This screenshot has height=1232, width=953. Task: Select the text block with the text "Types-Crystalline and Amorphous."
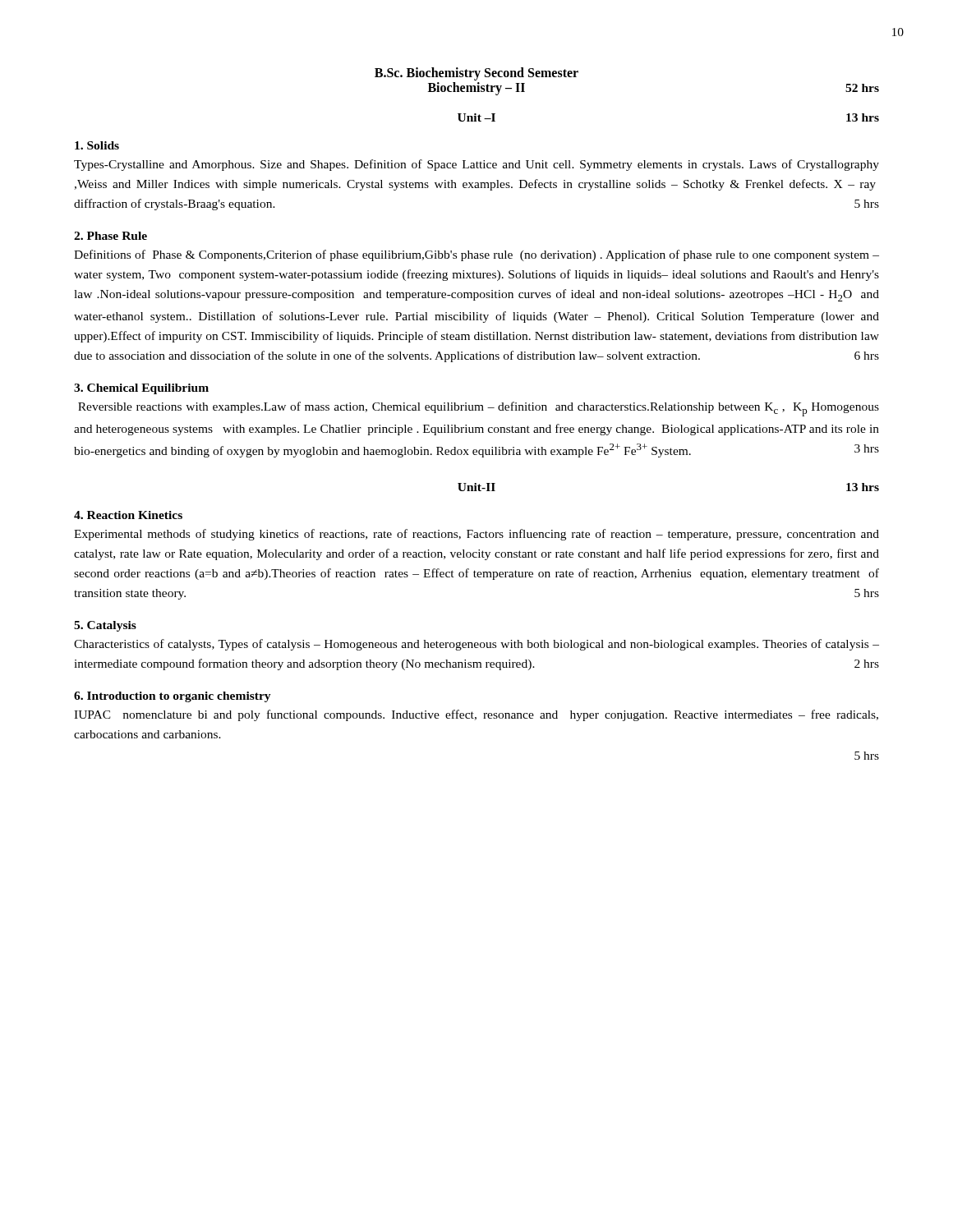pos(476,185)
